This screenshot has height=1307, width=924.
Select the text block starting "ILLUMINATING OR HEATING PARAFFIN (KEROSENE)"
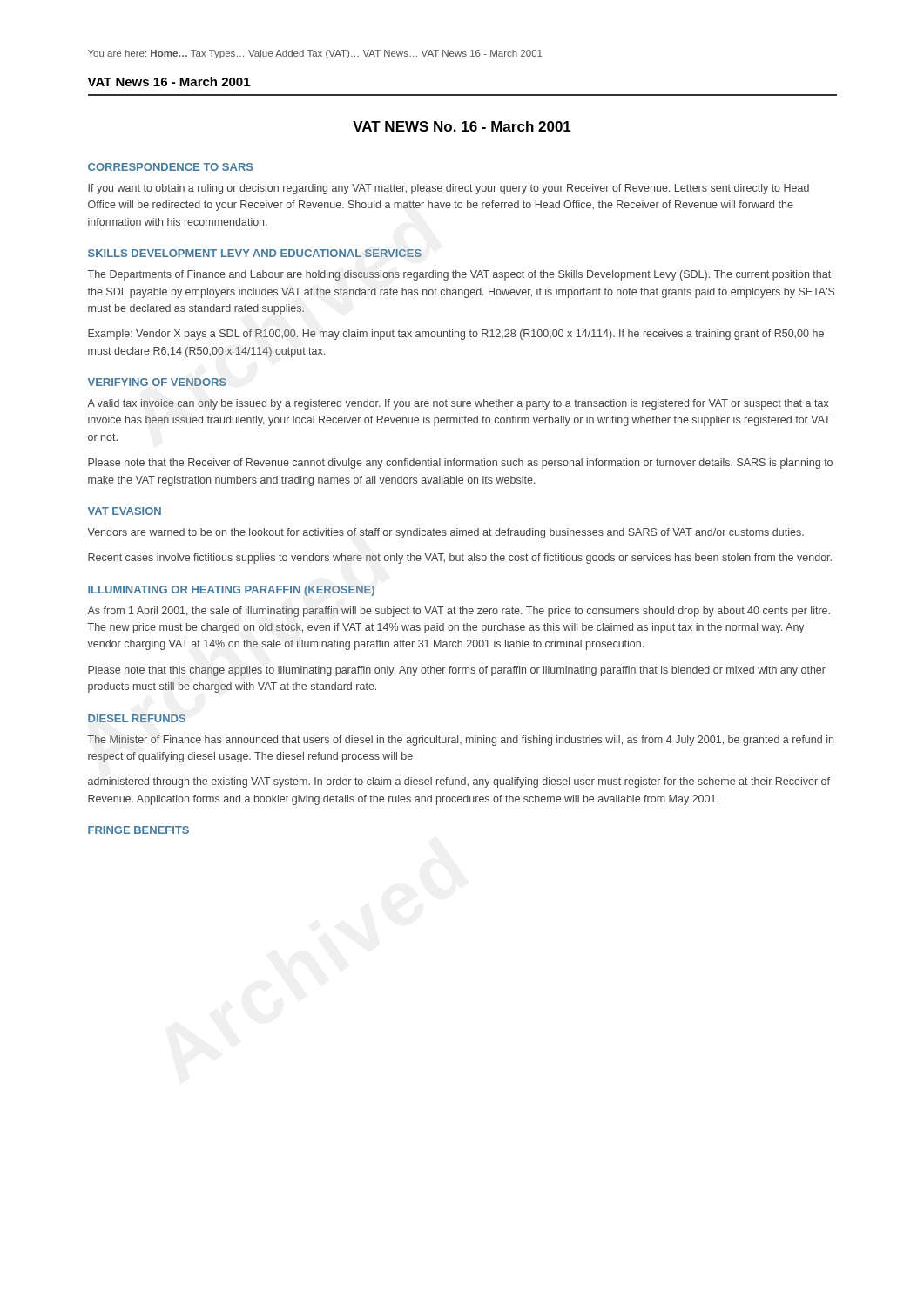click(231, 589)
